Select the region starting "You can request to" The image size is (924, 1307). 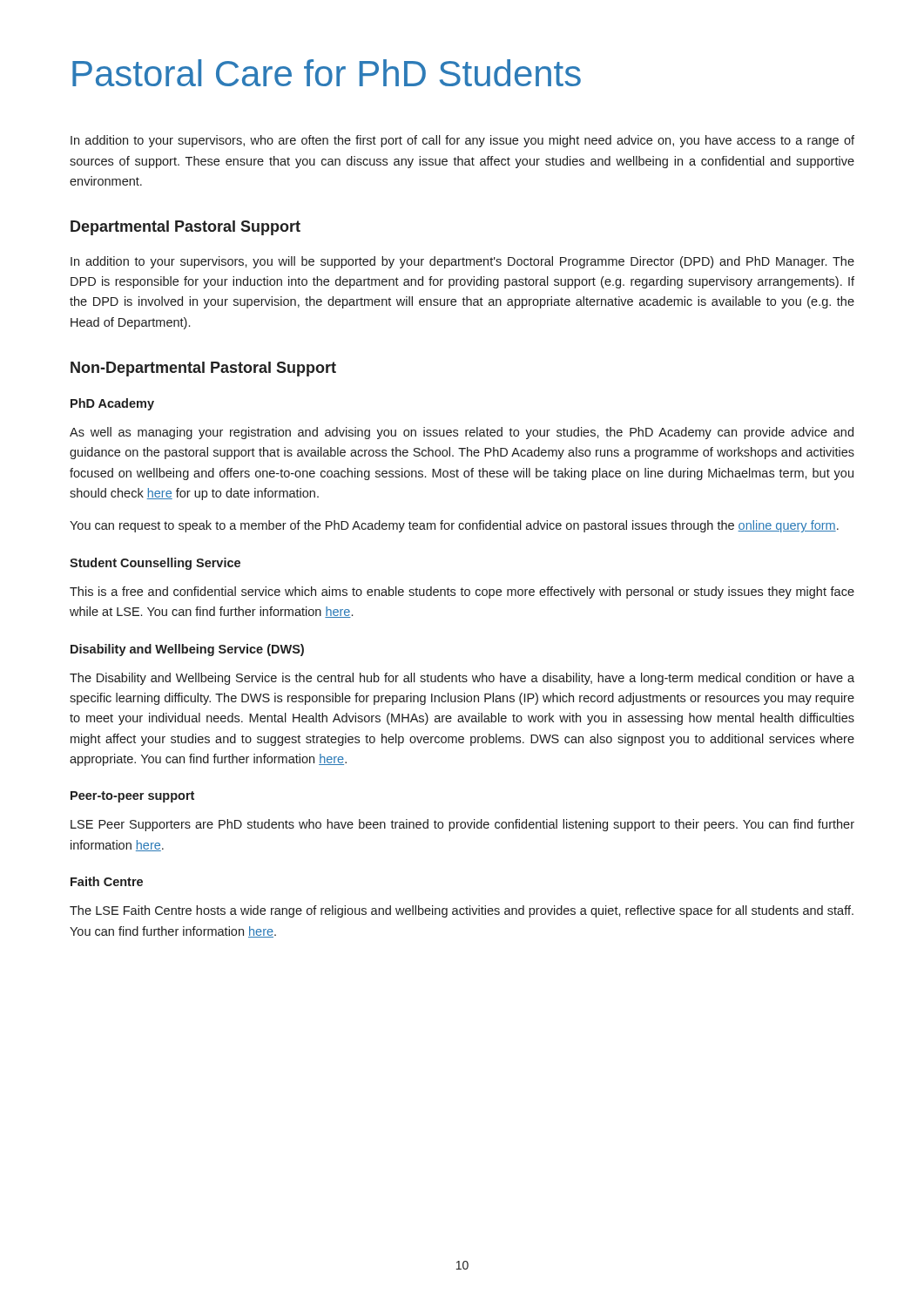pyautogui.click(x=462, y=526)
